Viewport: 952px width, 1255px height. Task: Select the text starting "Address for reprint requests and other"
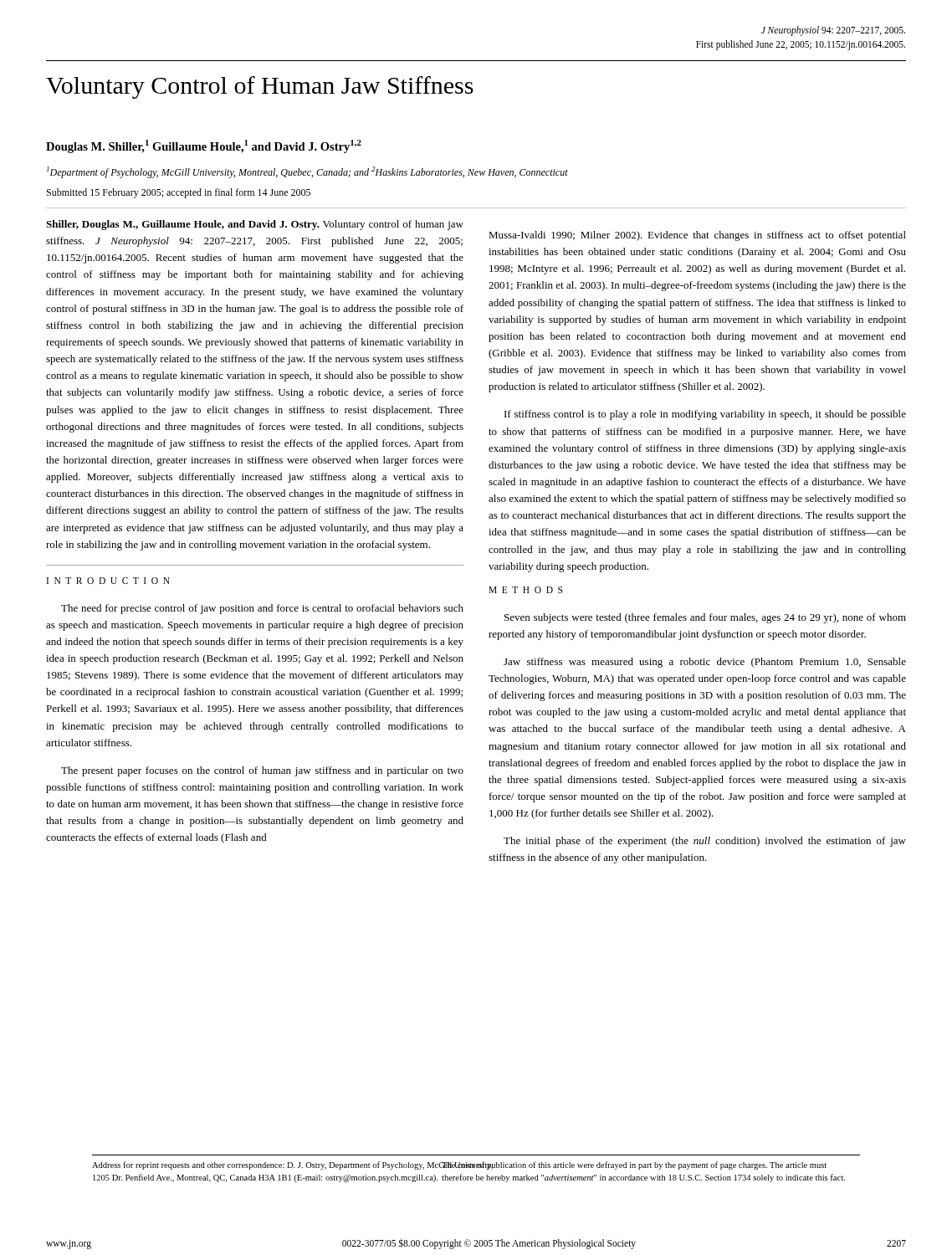pyautogui.click(x=293, y=1171)
